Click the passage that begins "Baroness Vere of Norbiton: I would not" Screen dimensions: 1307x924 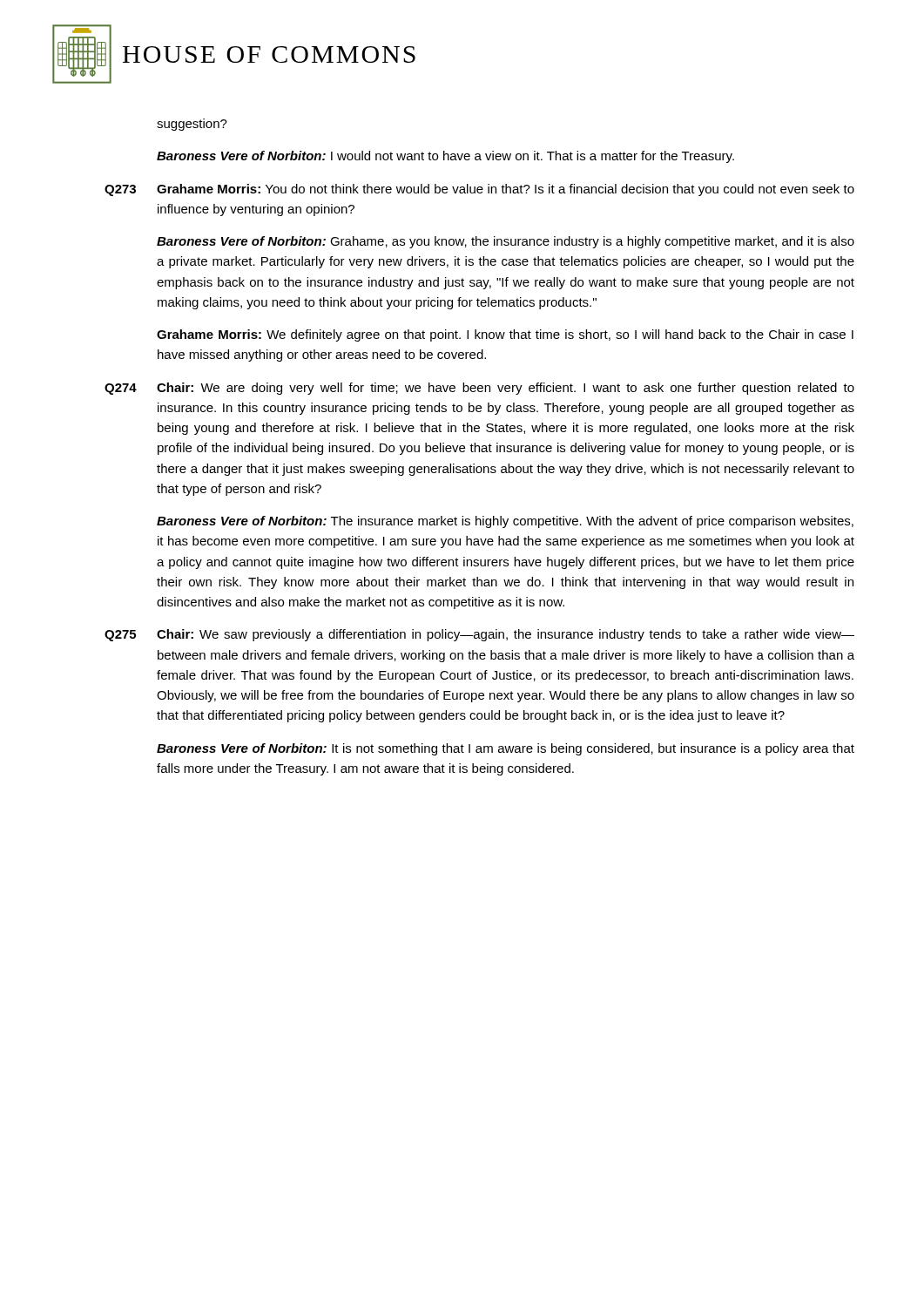coord(446,156)
